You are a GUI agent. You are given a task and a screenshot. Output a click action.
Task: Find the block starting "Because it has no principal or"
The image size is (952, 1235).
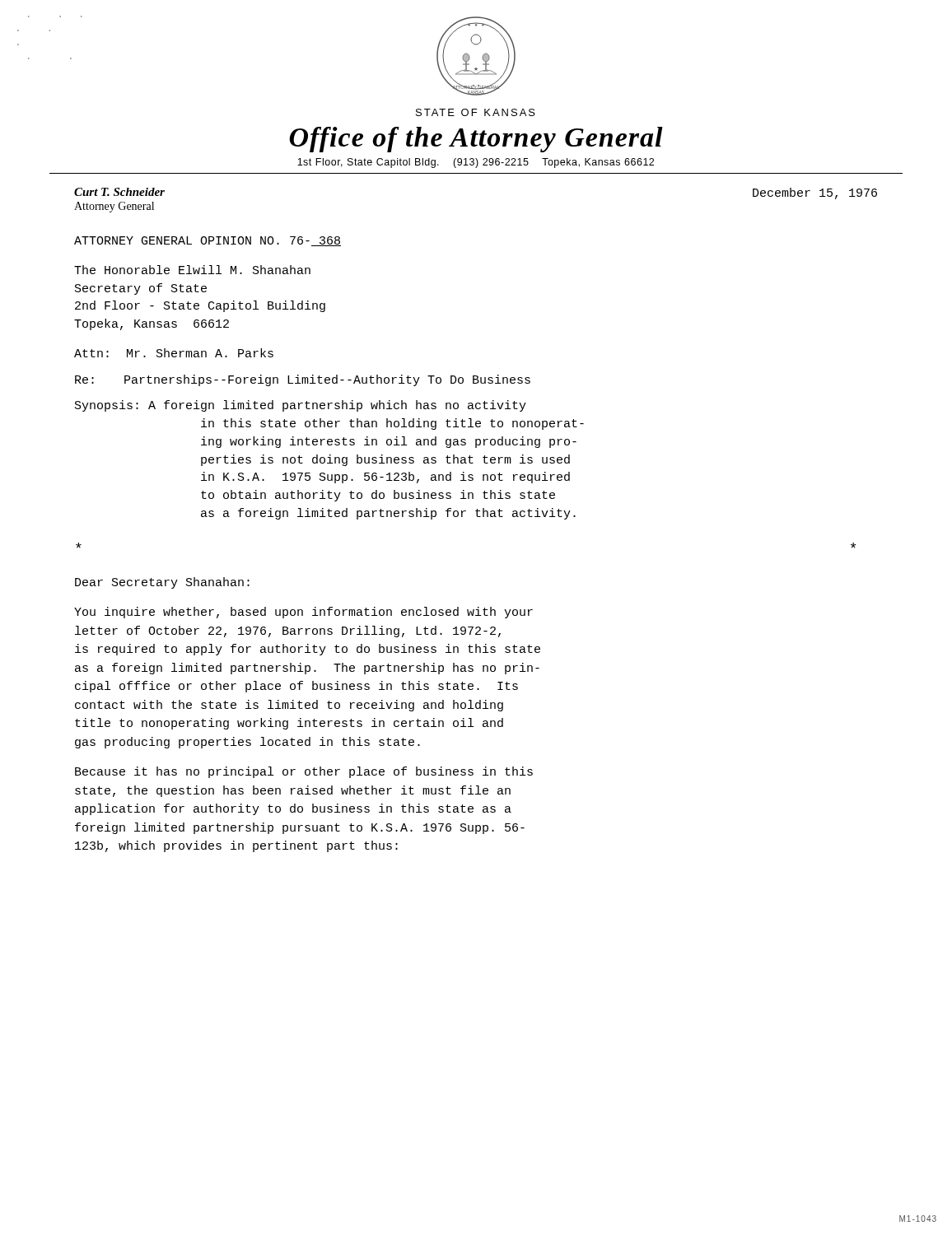coord(304,810)
